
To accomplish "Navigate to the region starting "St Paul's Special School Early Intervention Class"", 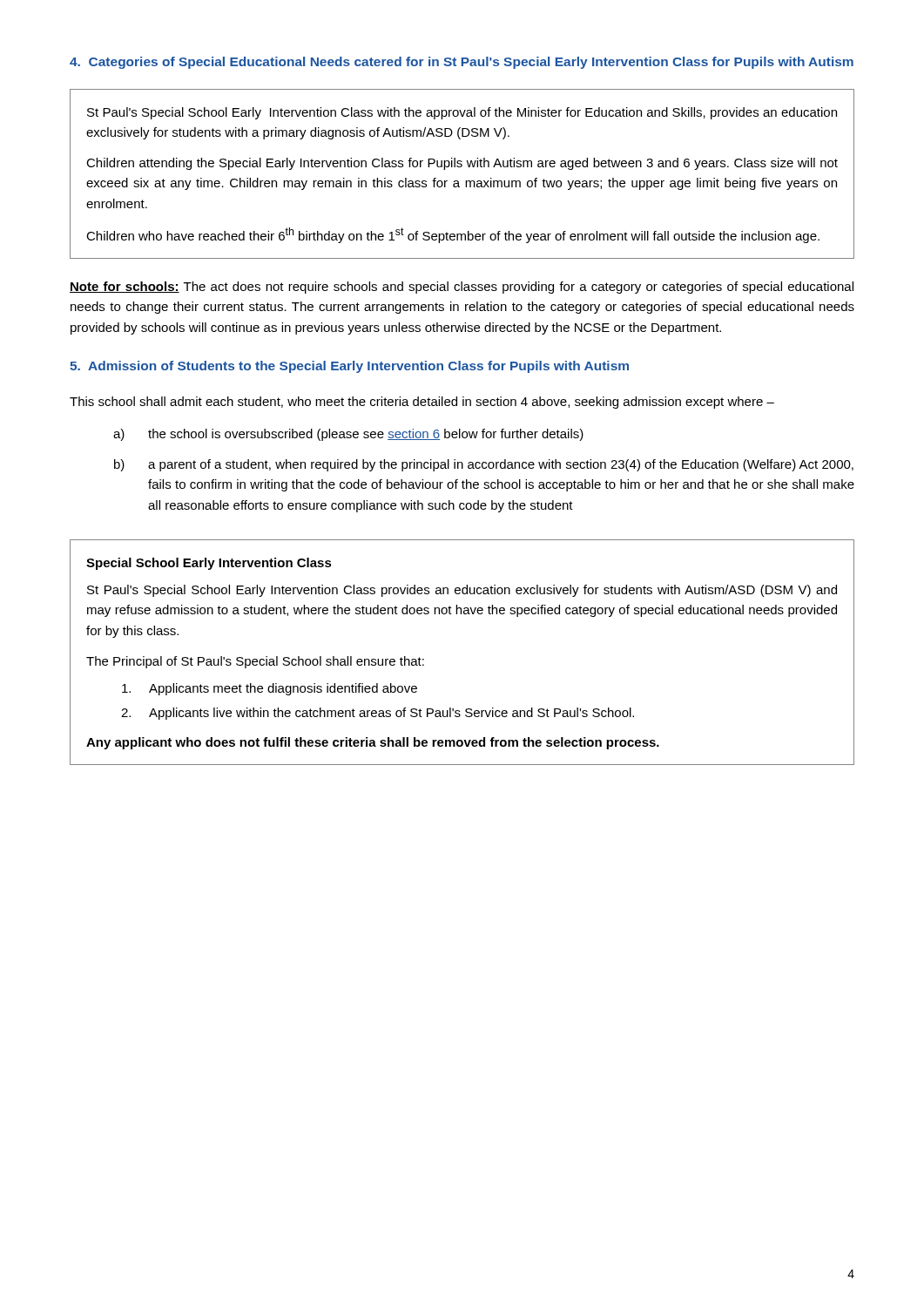I will point(462,174).
